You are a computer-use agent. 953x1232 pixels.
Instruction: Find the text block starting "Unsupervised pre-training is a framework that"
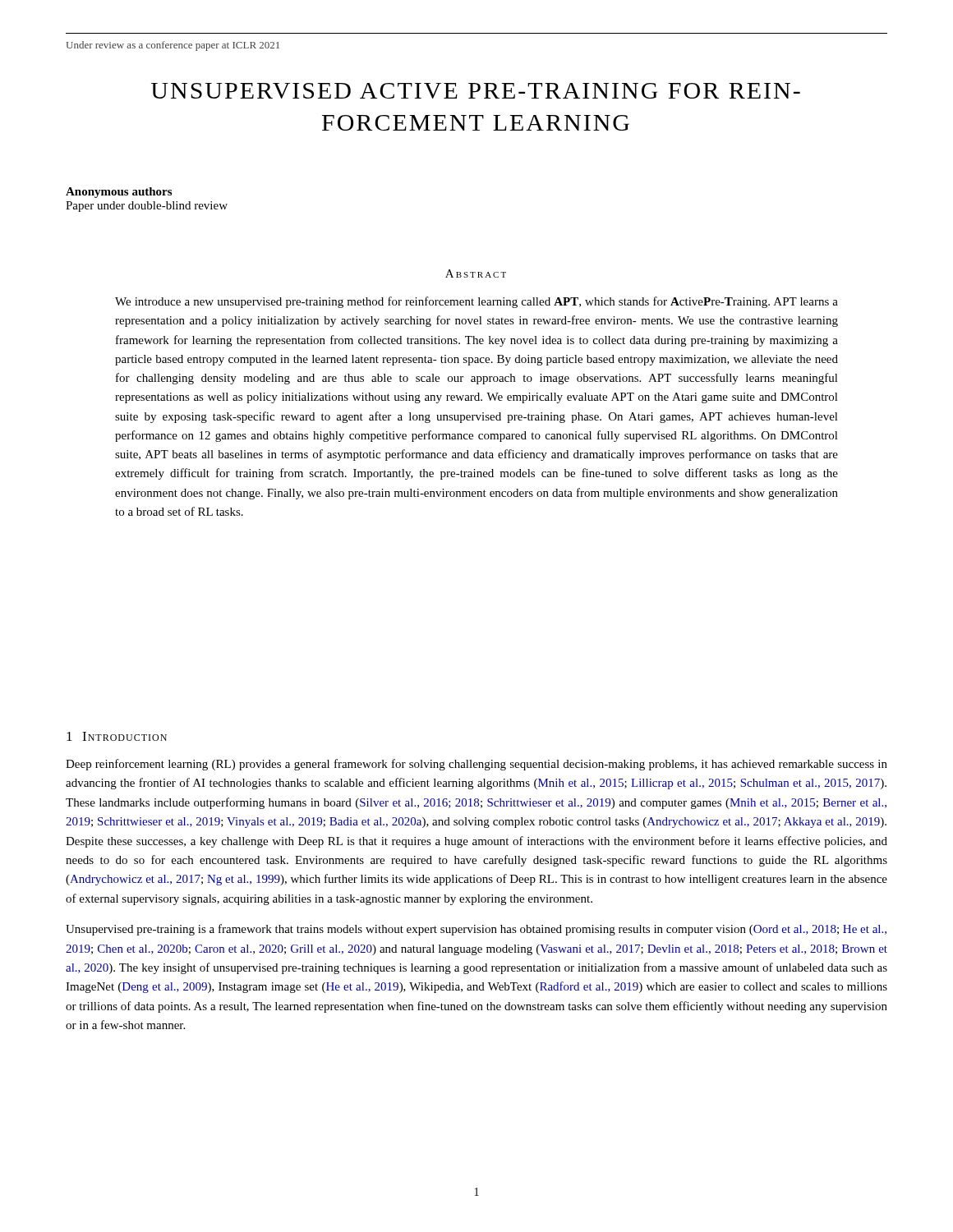coord(476,977)
